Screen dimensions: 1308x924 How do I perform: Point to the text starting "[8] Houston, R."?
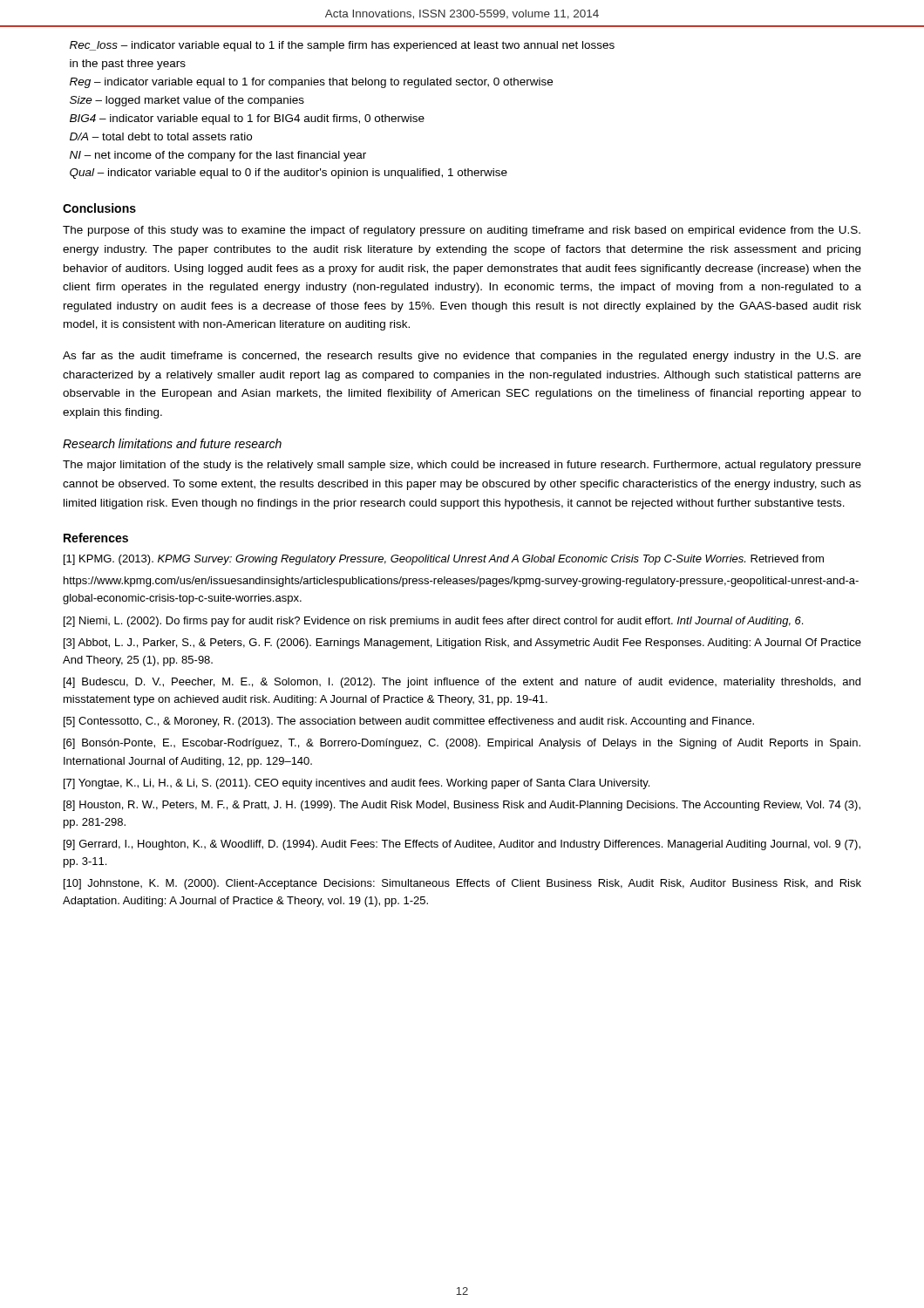[462, 813]
